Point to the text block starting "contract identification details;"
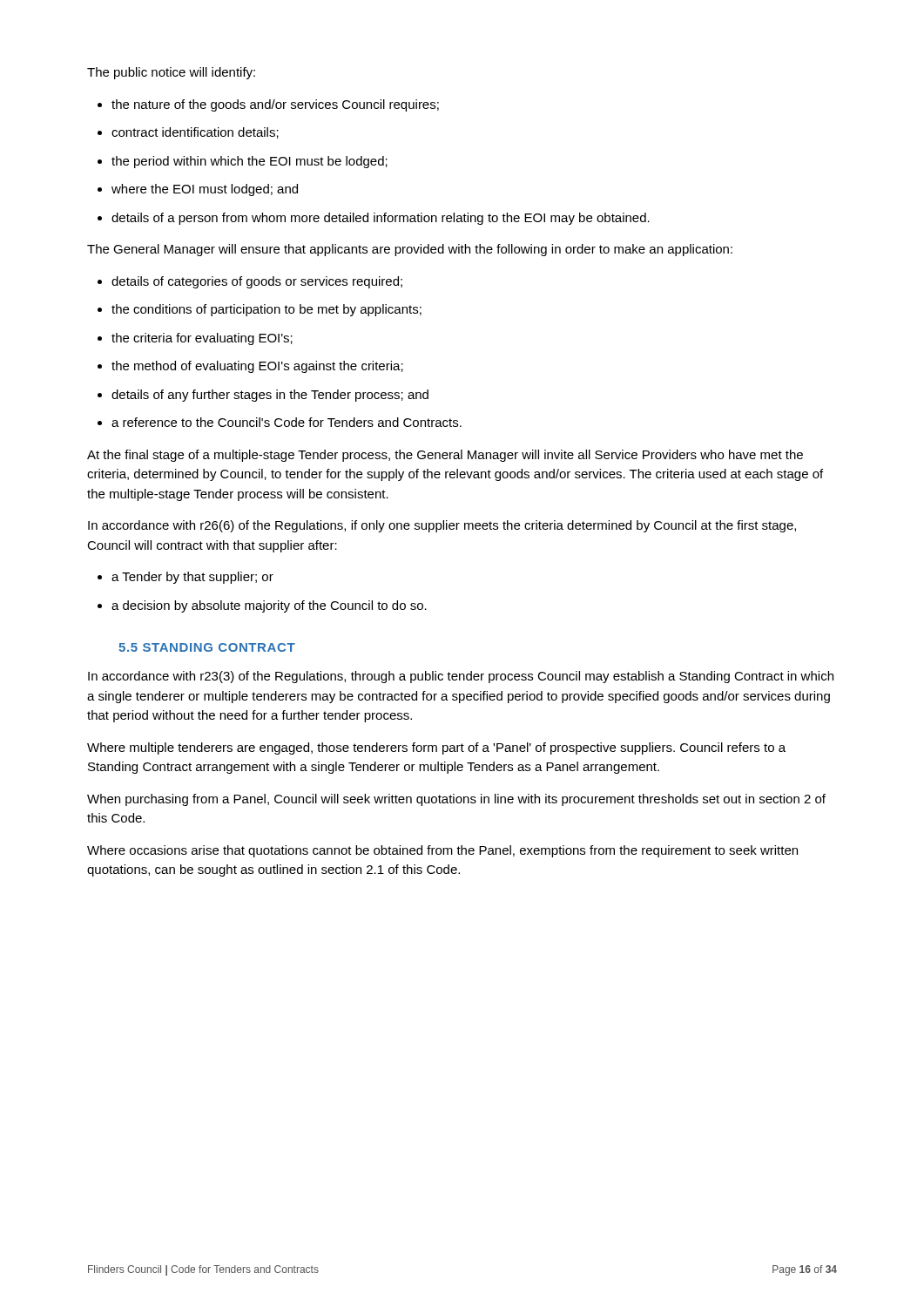Viewport: 924px width, 1307px height. (195, 132)
